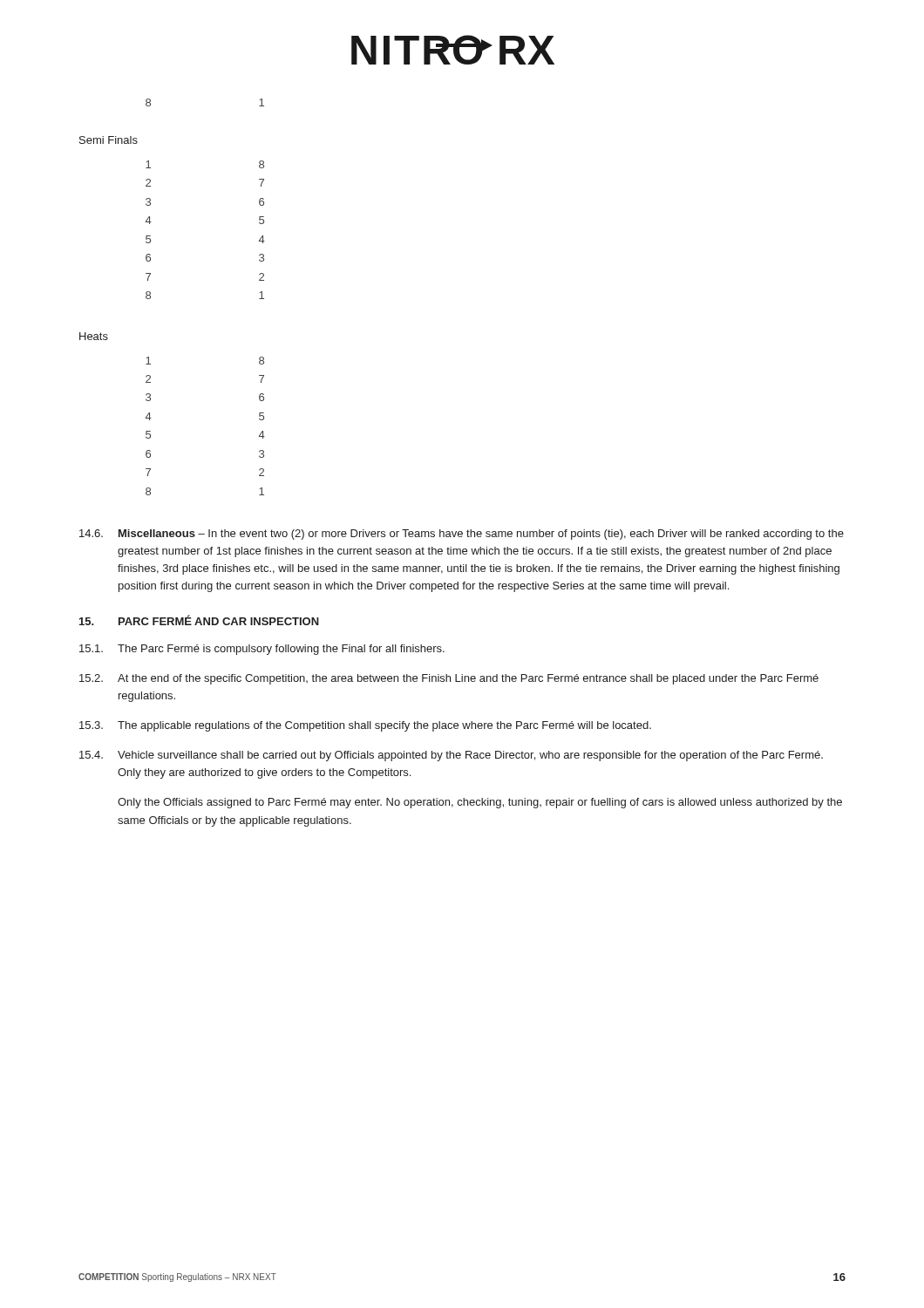Point to the region starting "15.2. At the end of the"

(x=462, y=687)
